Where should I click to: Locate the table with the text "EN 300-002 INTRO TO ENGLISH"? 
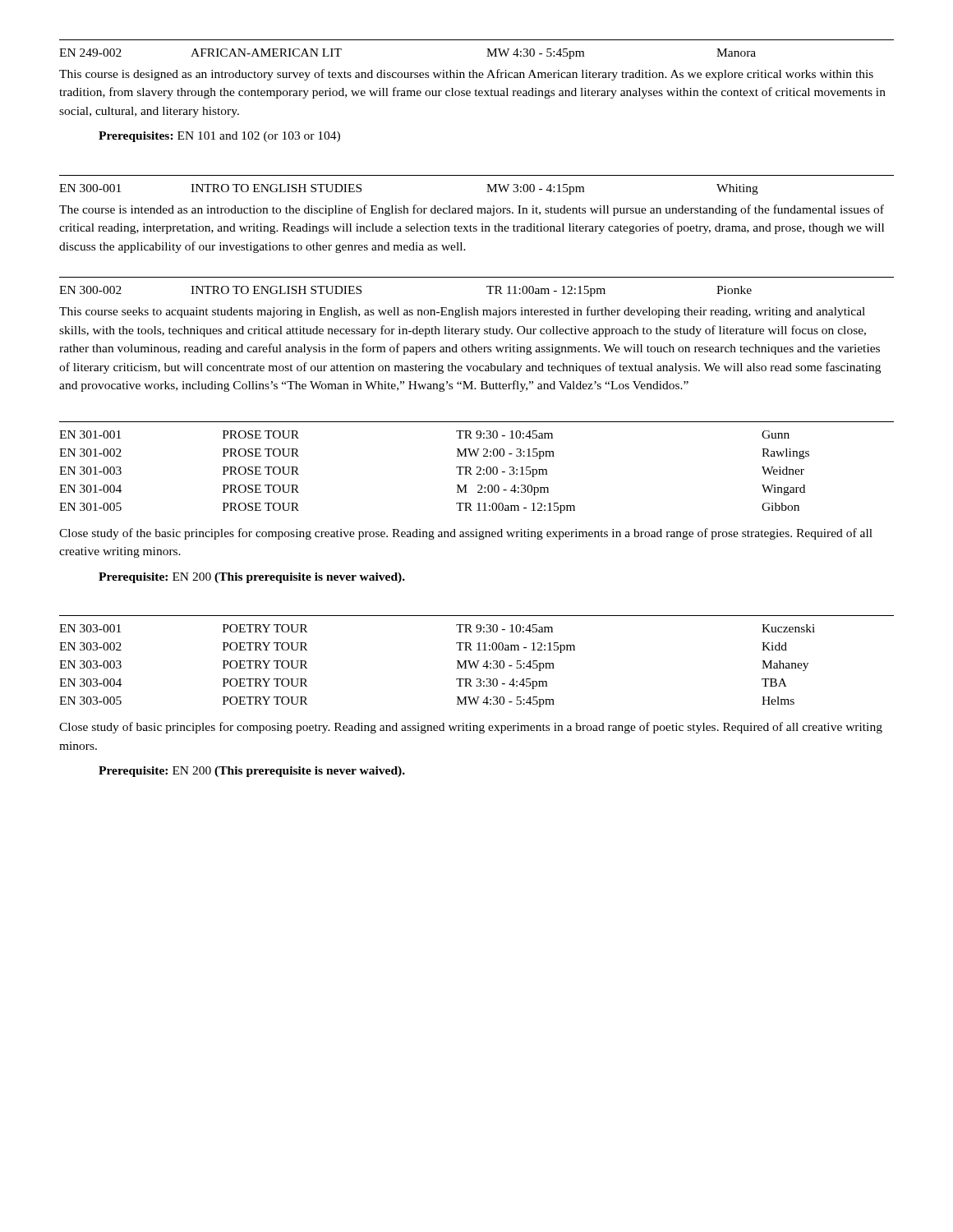click(x=476, y=287)
